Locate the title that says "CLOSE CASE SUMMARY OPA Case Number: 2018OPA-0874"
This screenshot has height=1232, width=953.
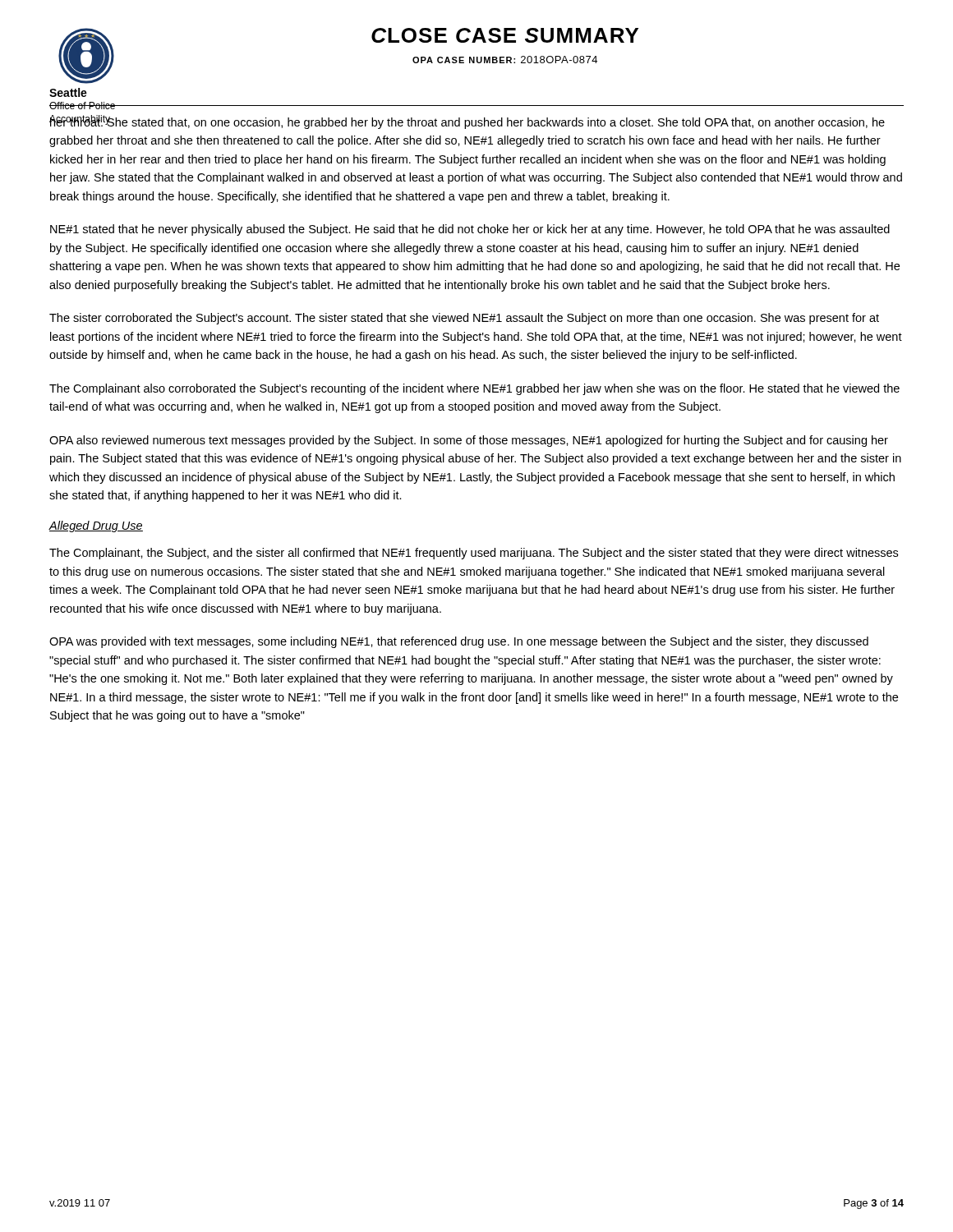505,44
